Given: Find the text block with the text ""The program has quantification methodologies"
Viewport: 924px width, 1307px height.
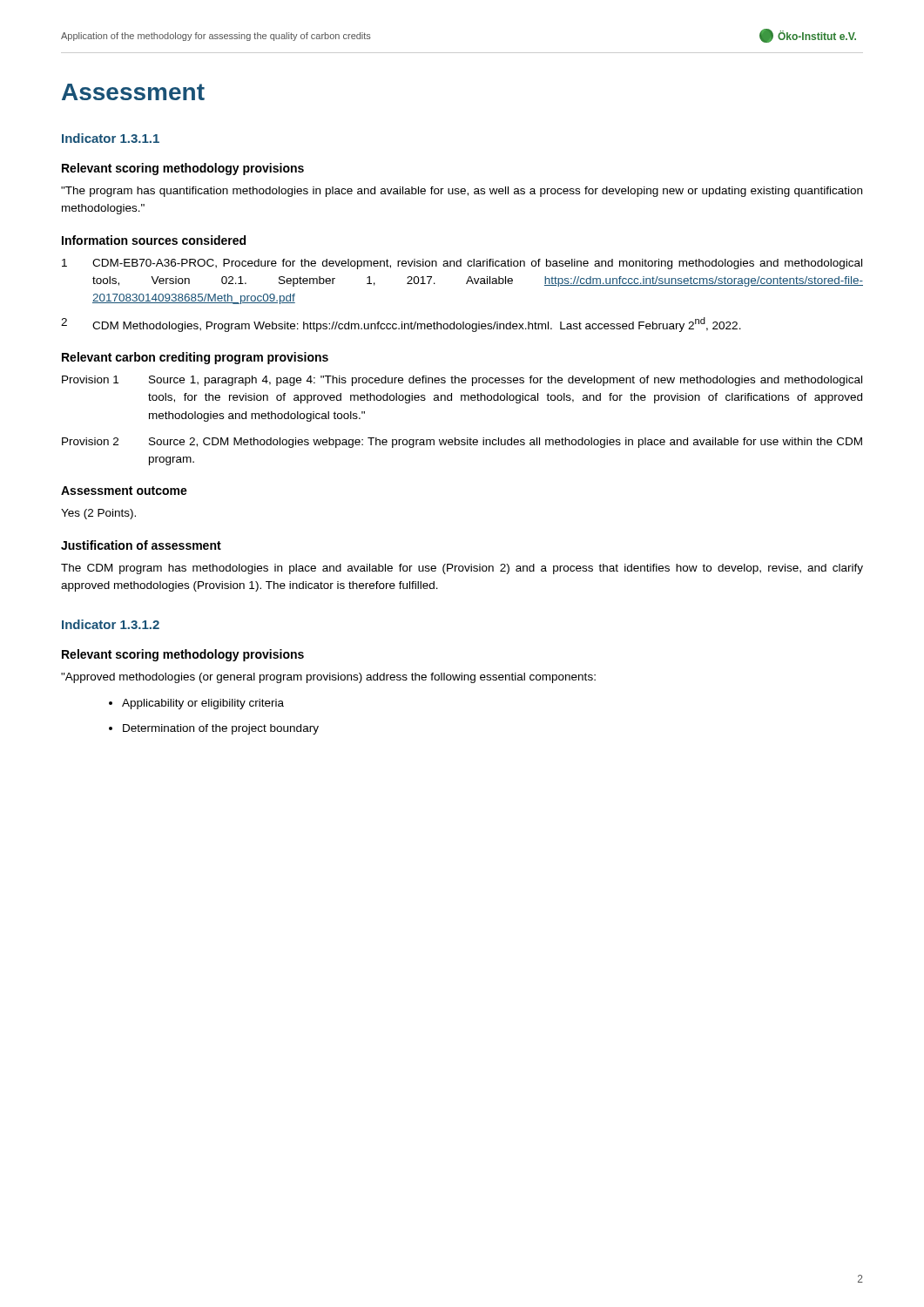Looking at the screenshot, I should pyautogui.click(x=462, y=199).
